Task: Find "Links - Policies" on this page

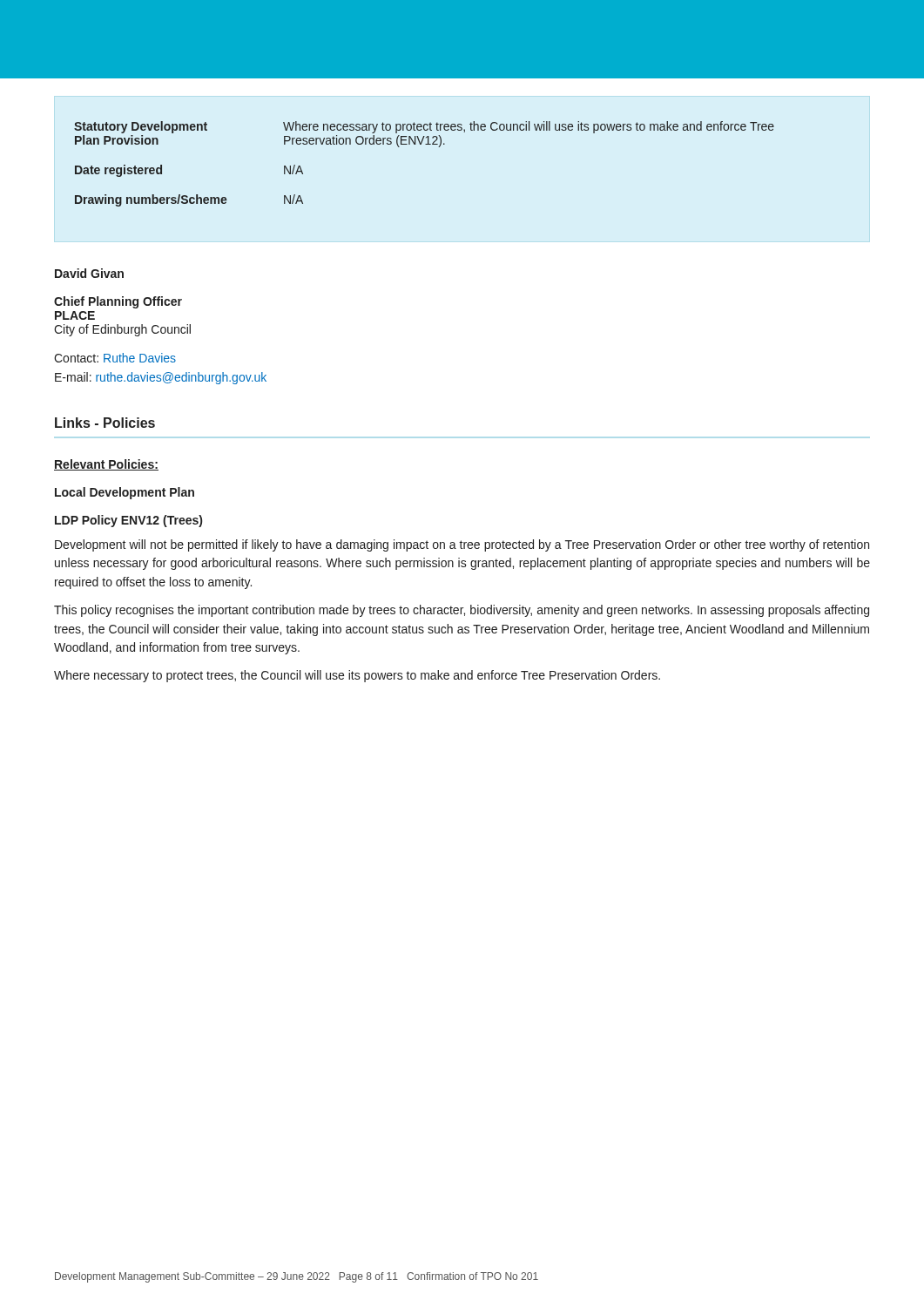Action: click(x=105, y=423)
